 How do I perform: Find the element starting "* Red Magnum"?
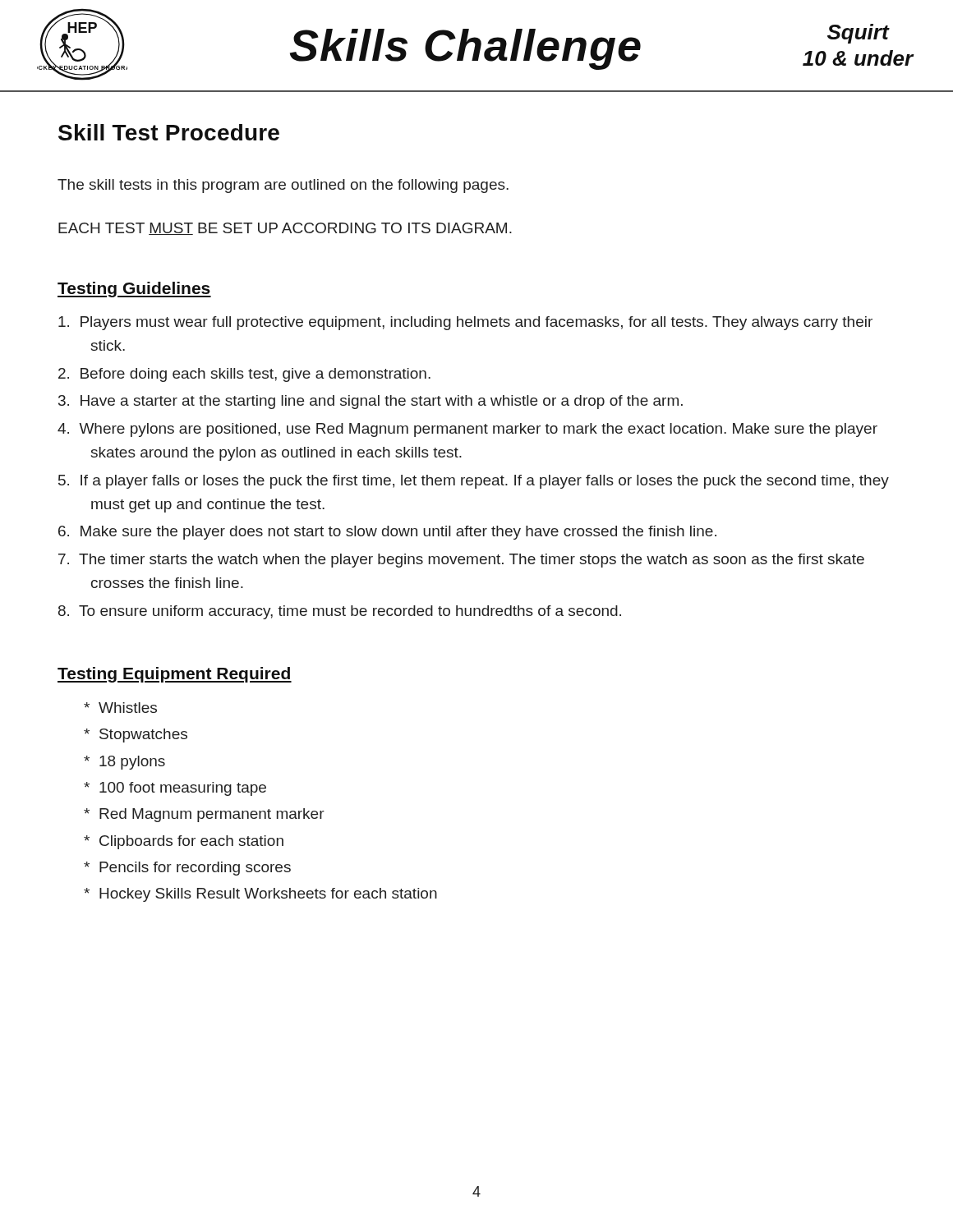point(204,815)
